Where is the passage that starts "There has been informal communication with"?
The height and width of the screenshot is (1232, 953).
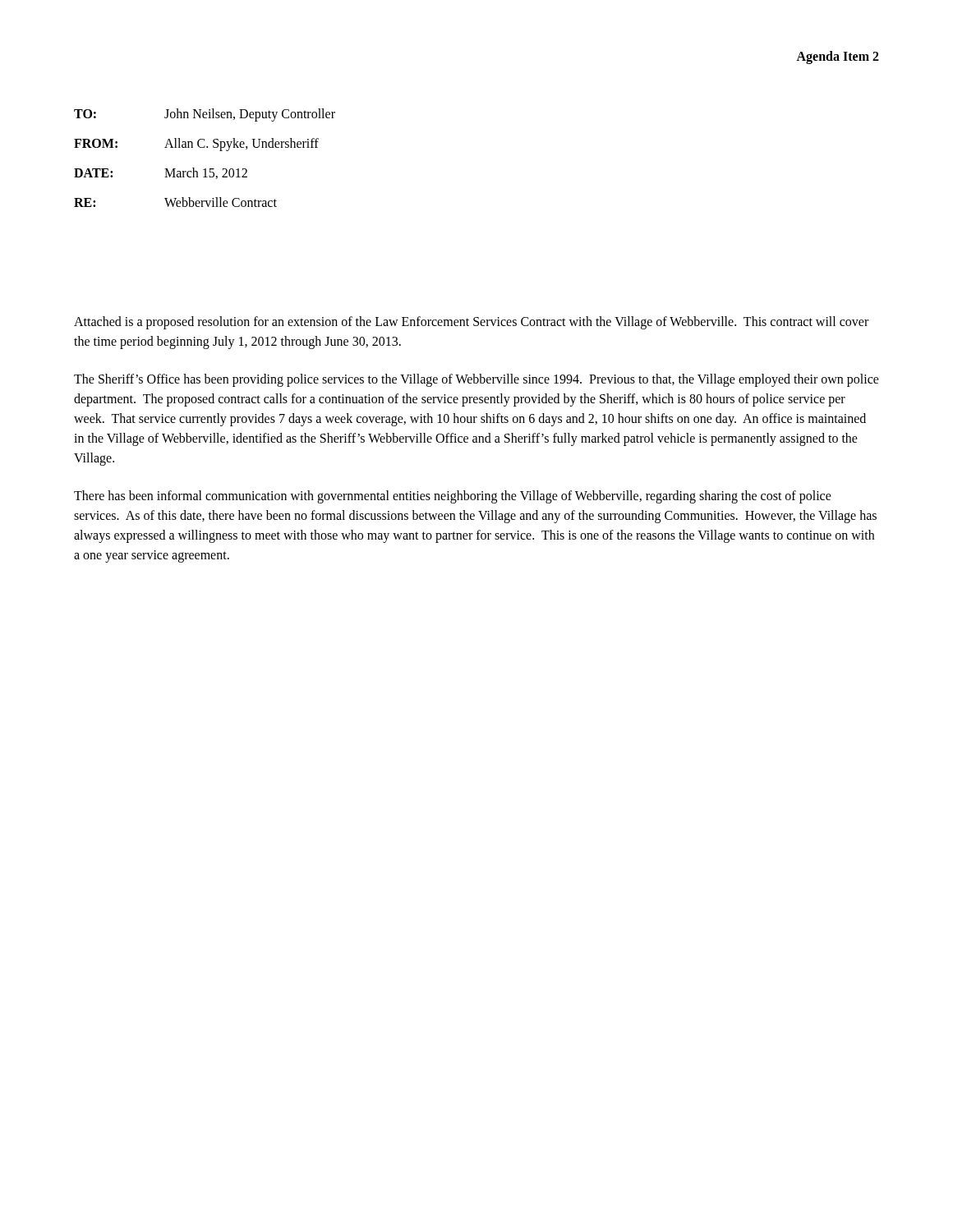[x=475, y=525]
